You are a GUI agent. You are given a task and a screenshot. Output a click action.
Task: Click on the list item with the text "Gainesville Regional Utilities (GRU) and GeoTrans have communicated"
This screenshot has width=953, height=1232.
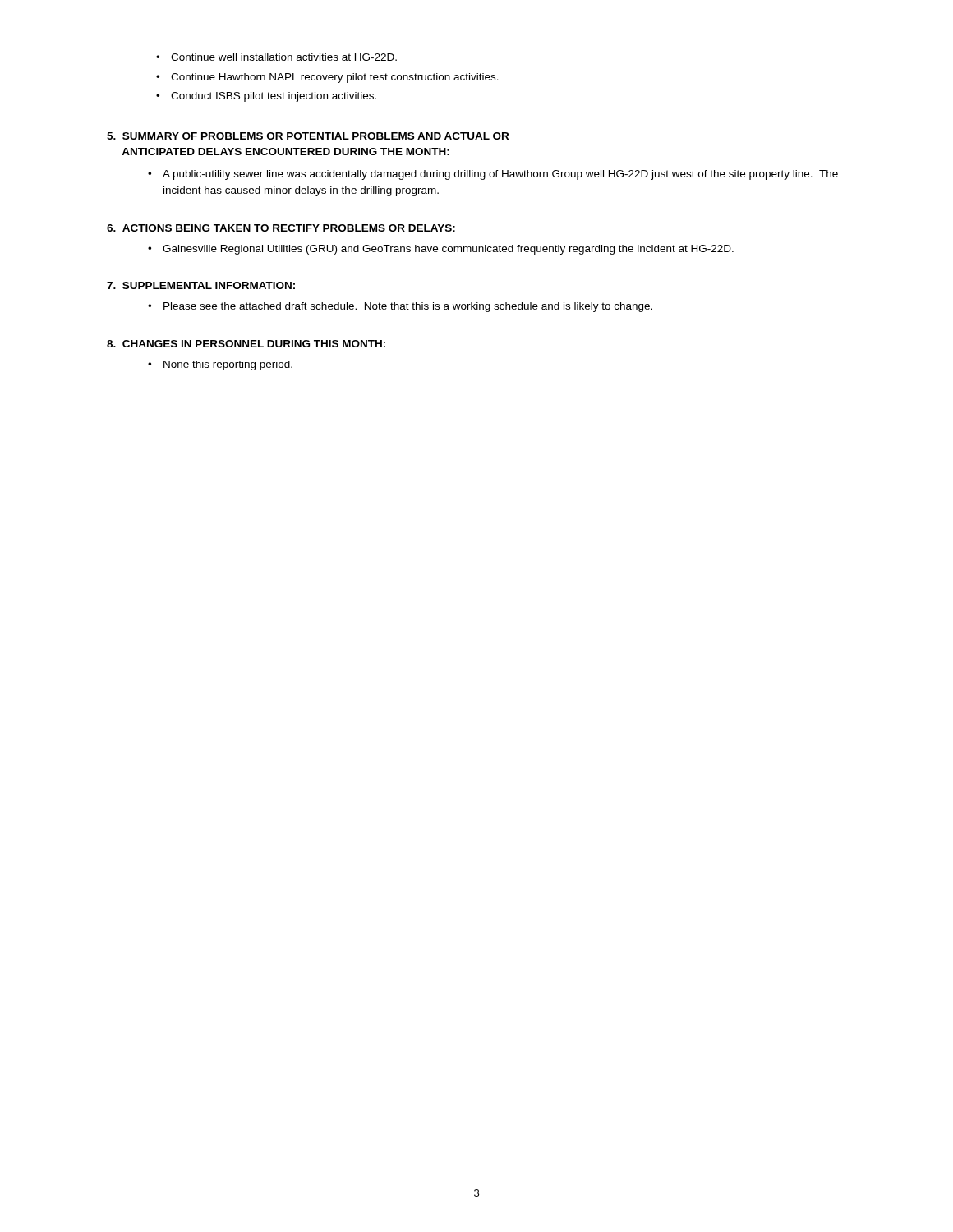pyautogui.click(x=497, y=248)
